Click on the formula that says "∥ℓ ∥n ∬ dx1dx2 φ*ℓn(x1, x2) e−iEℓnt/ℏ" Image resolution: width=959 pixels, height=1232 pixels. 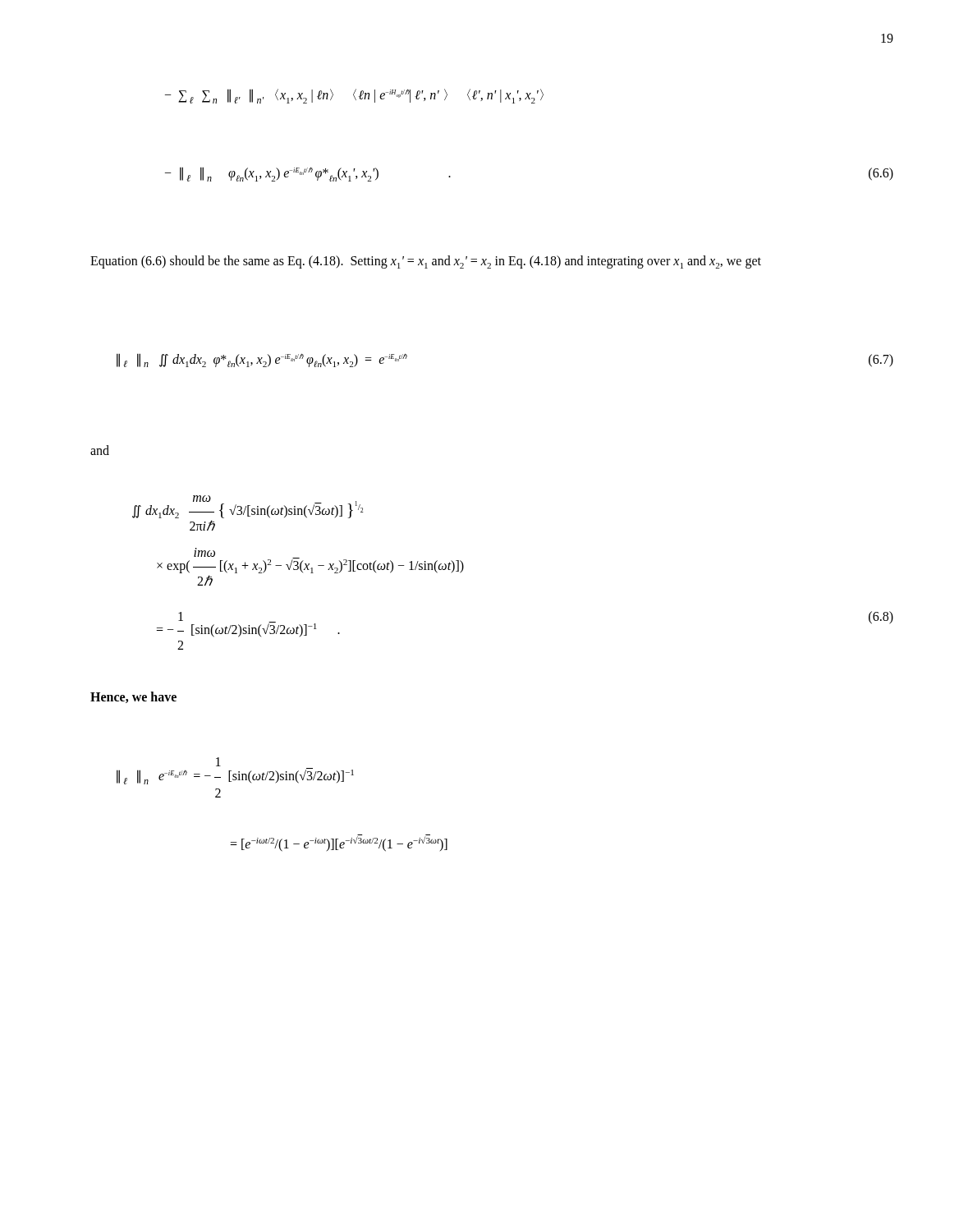click(261, 359)
